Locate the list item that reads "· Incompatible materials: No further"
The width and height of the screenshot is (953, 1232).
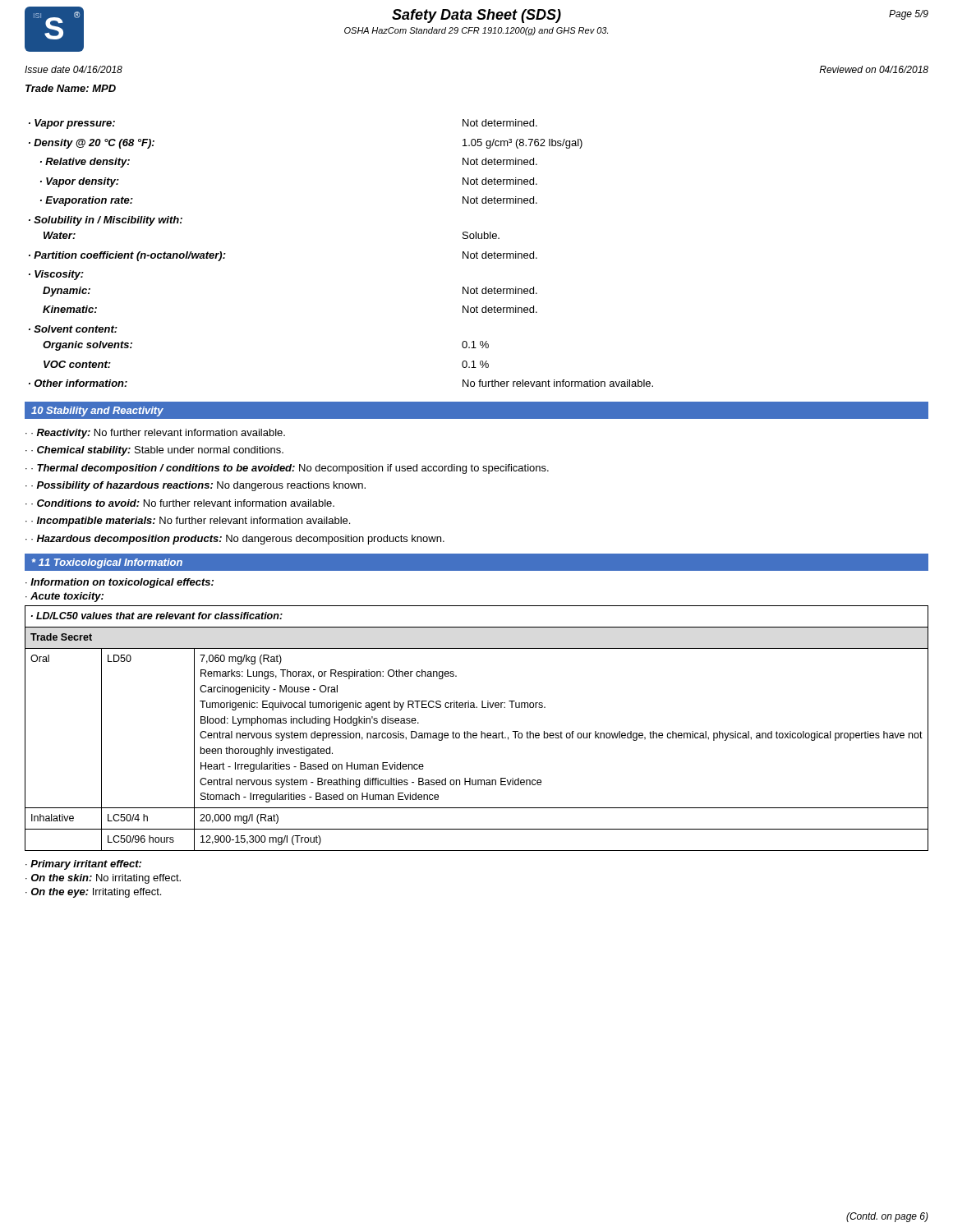pyautogui.click(x=191, y=520)
